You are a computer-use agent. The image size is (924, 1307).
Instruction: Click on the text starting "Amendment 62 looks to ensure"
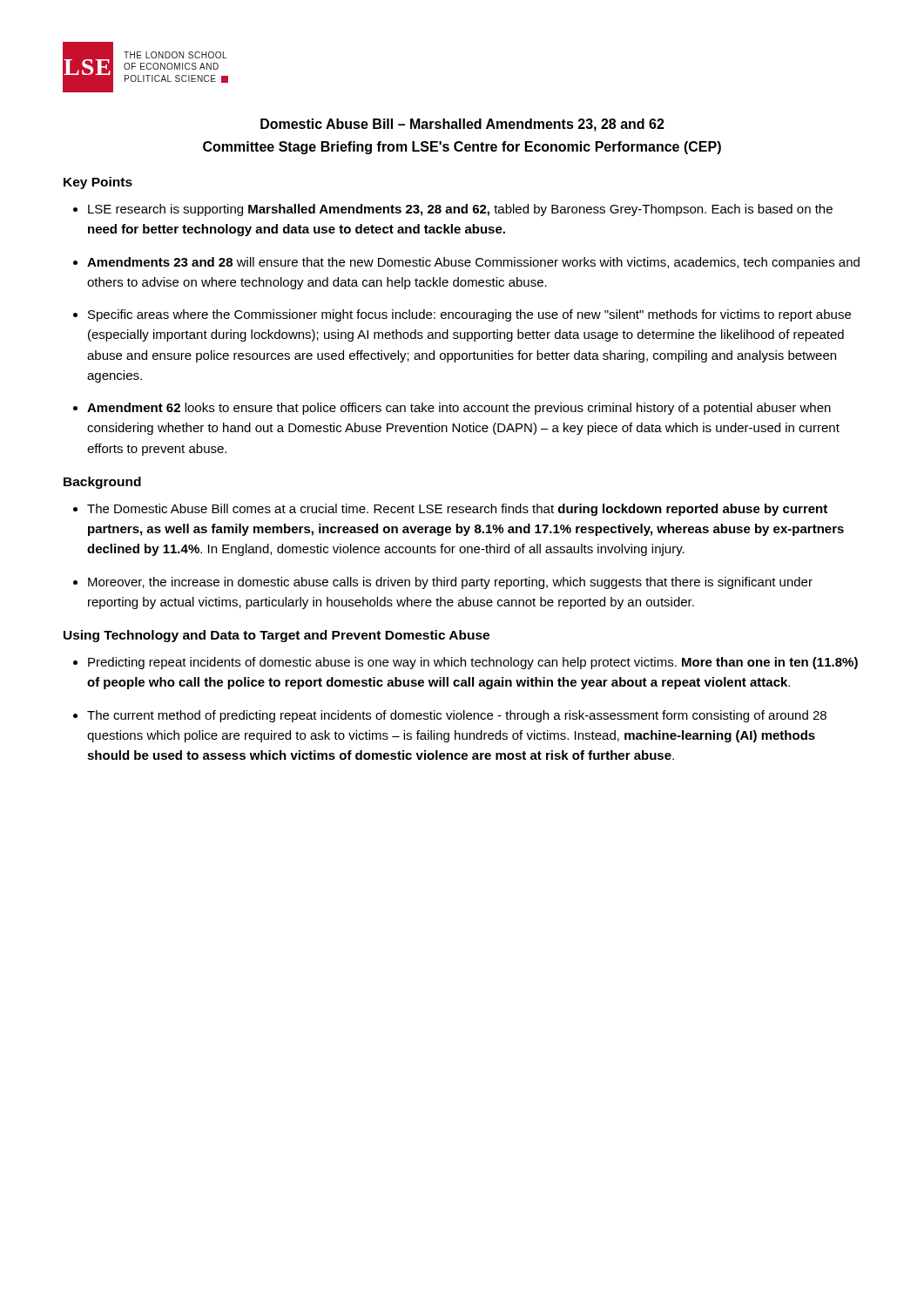(463, 428)
